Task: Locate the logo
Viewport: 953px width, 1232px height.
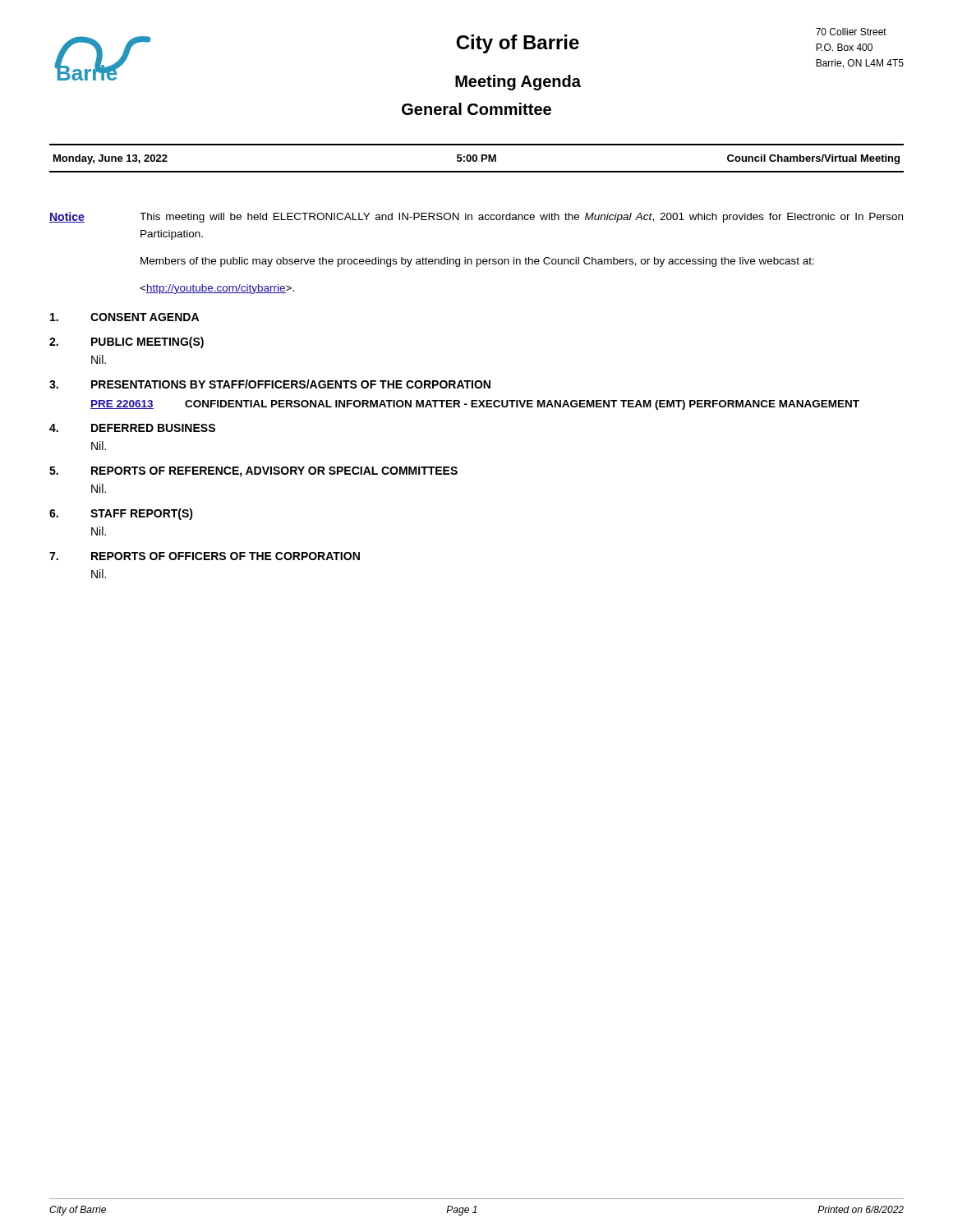Action: click(x=107, y=53)
